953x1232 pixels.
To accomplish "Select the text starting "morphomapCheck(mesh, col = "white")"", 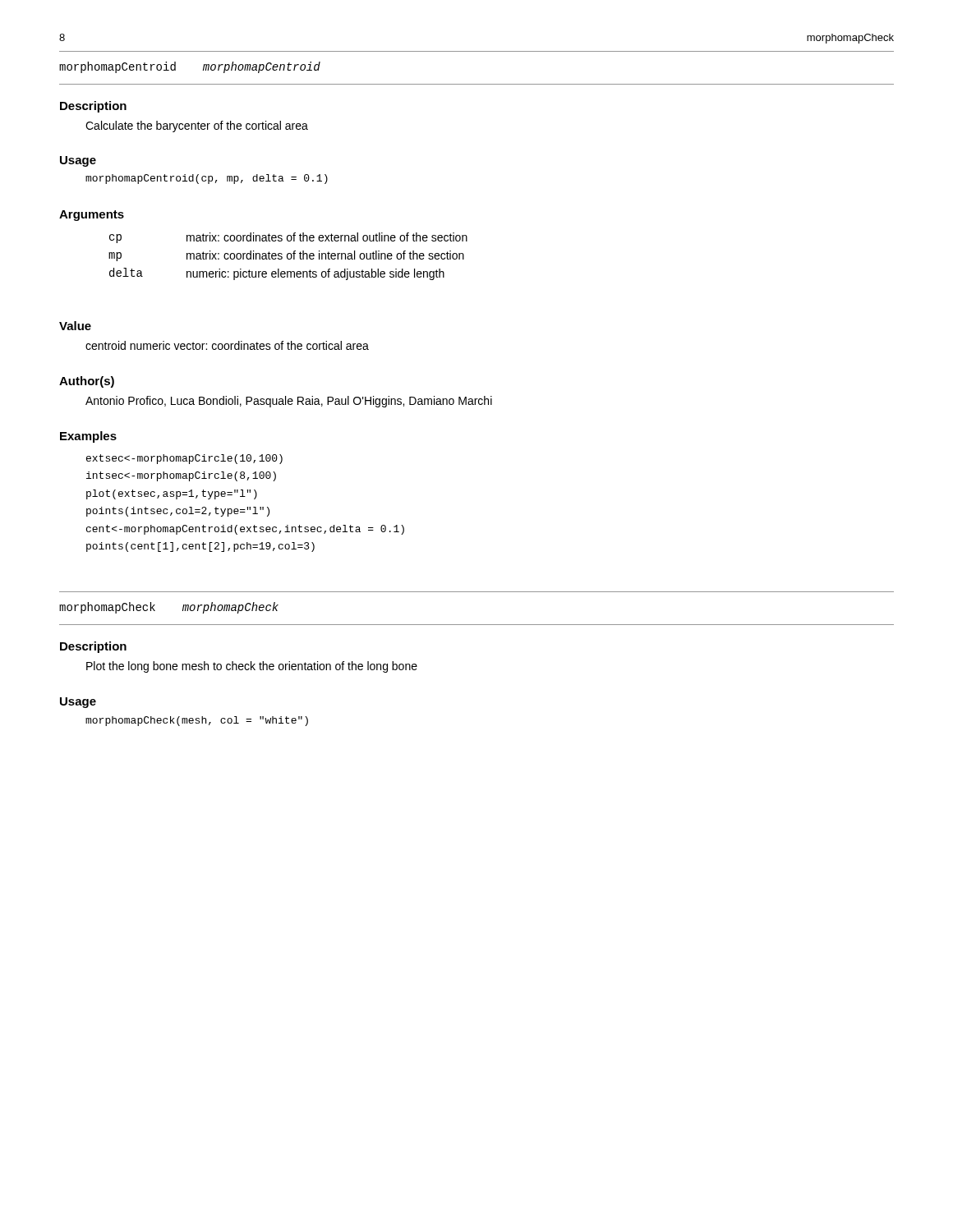I will click(197, 721).
